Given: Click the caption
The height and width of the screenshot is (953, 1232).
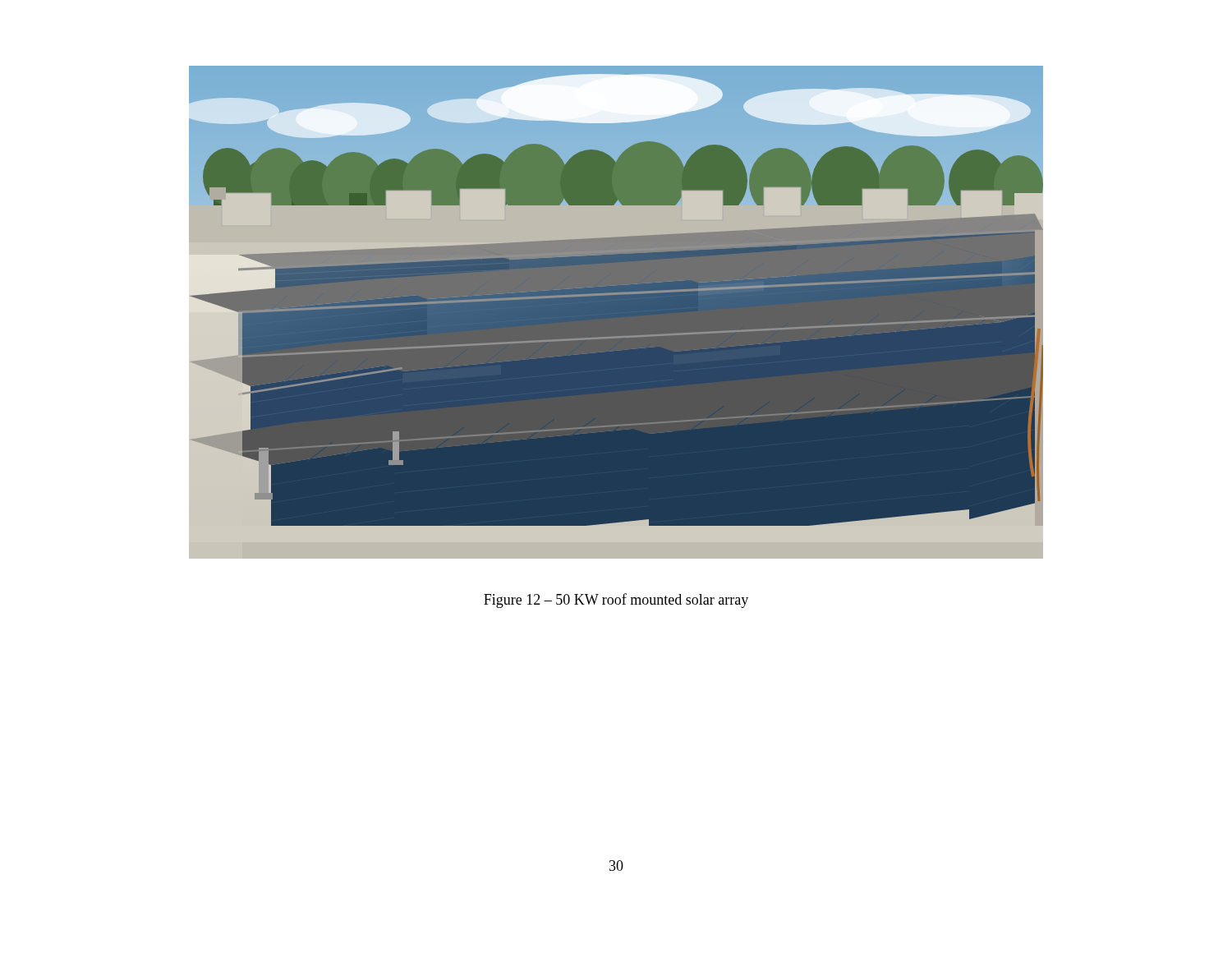Looking at the screenshot, I should click(616, 600).
